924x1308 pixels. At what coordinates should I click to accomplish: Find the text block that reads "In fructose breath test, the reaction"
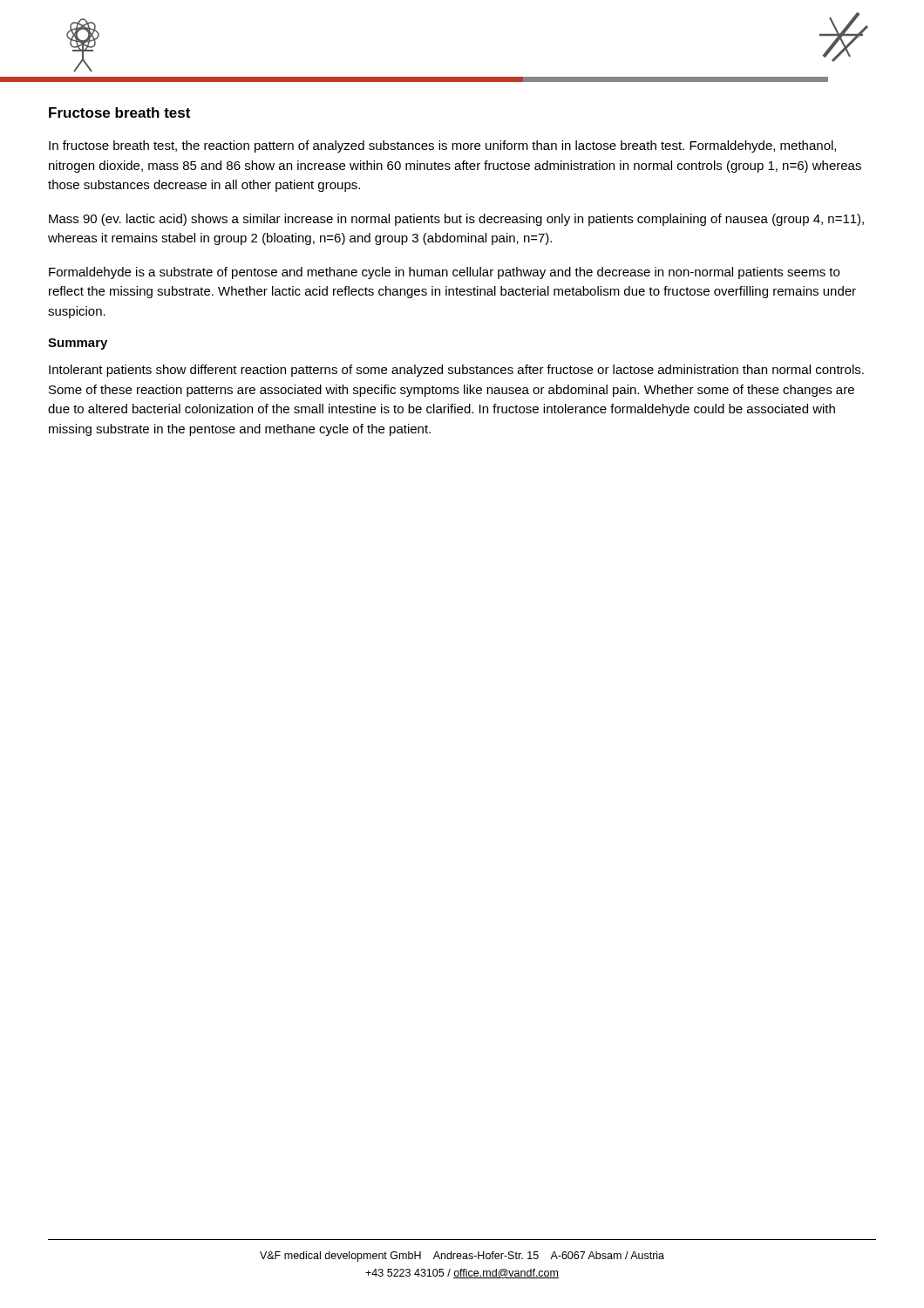[455, 165]
